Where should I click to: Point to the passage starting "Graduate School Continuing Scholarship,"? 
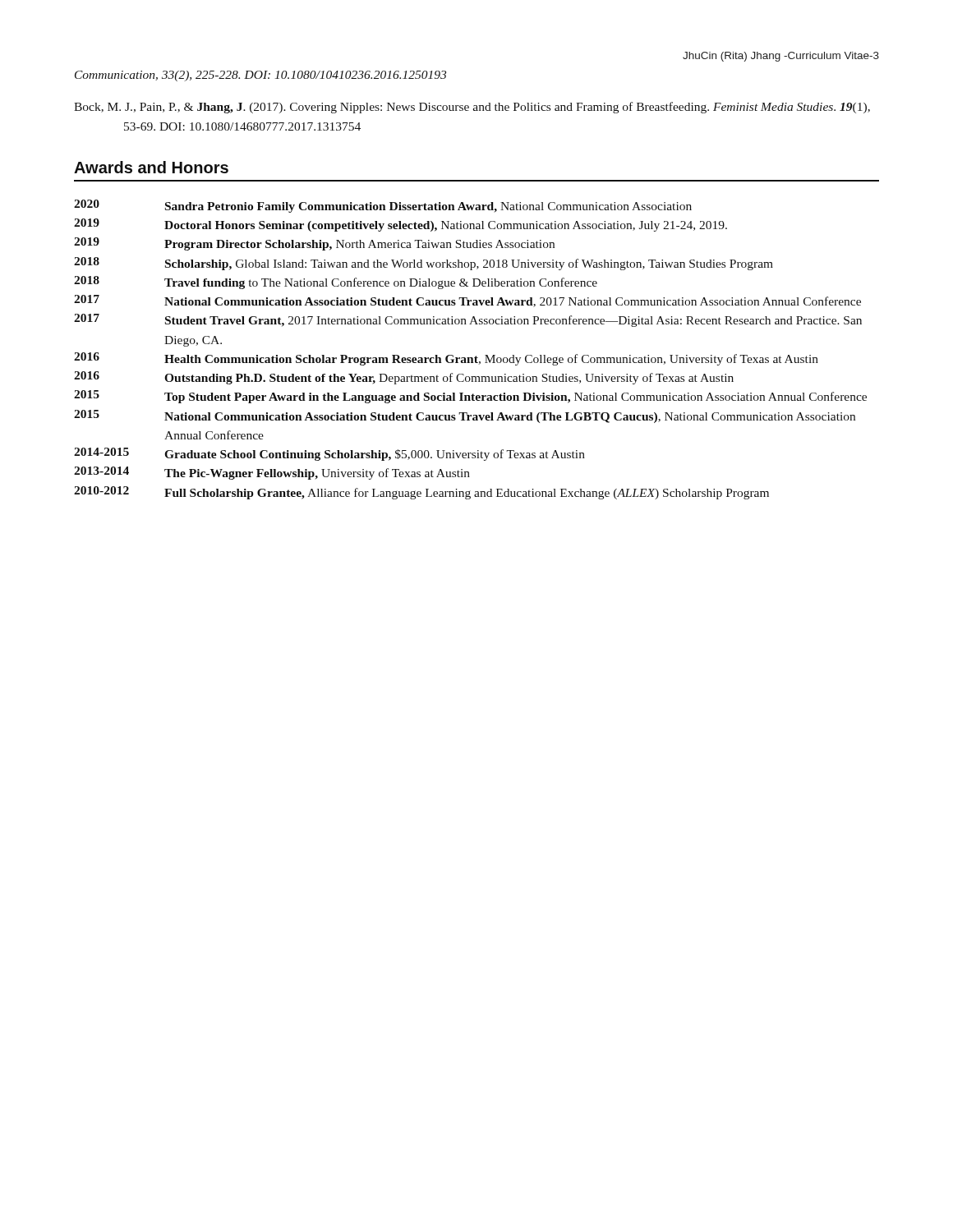pyautogui.click(x=375, y=454)
